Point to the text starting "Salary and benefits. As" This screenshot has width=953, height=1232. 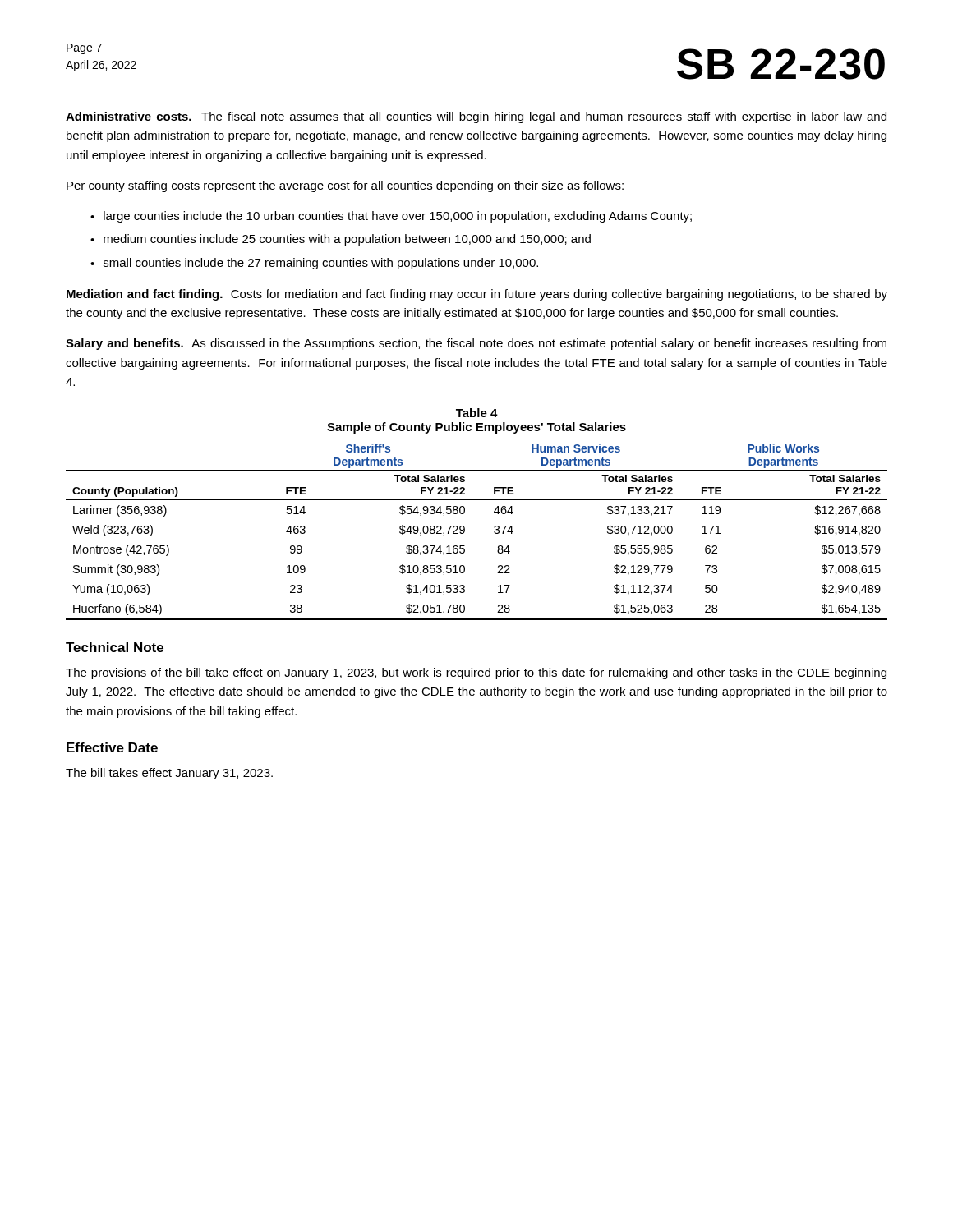click(476, 362)
